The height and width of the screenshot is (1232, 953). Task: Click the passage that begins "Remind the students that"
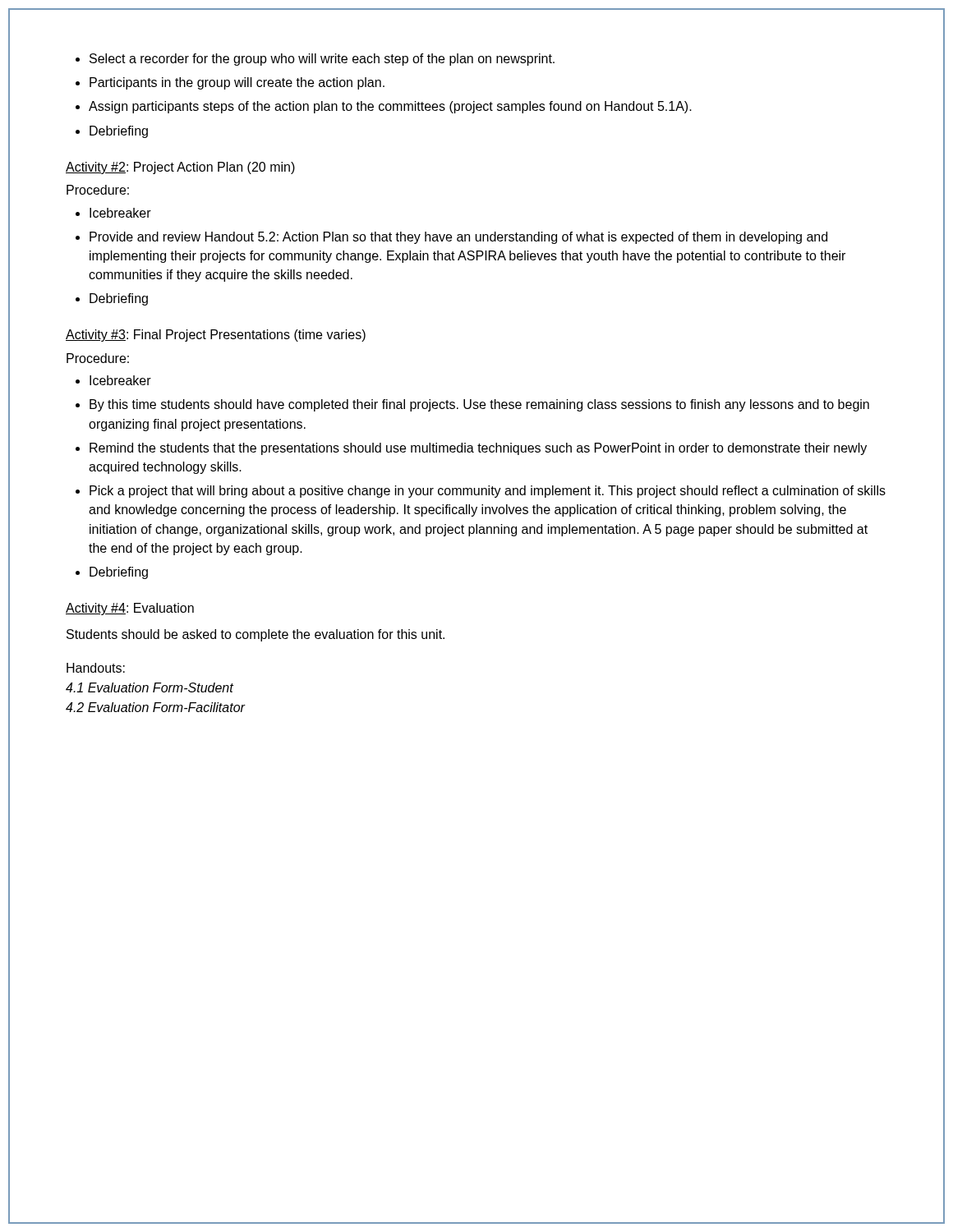pos(478,457)
